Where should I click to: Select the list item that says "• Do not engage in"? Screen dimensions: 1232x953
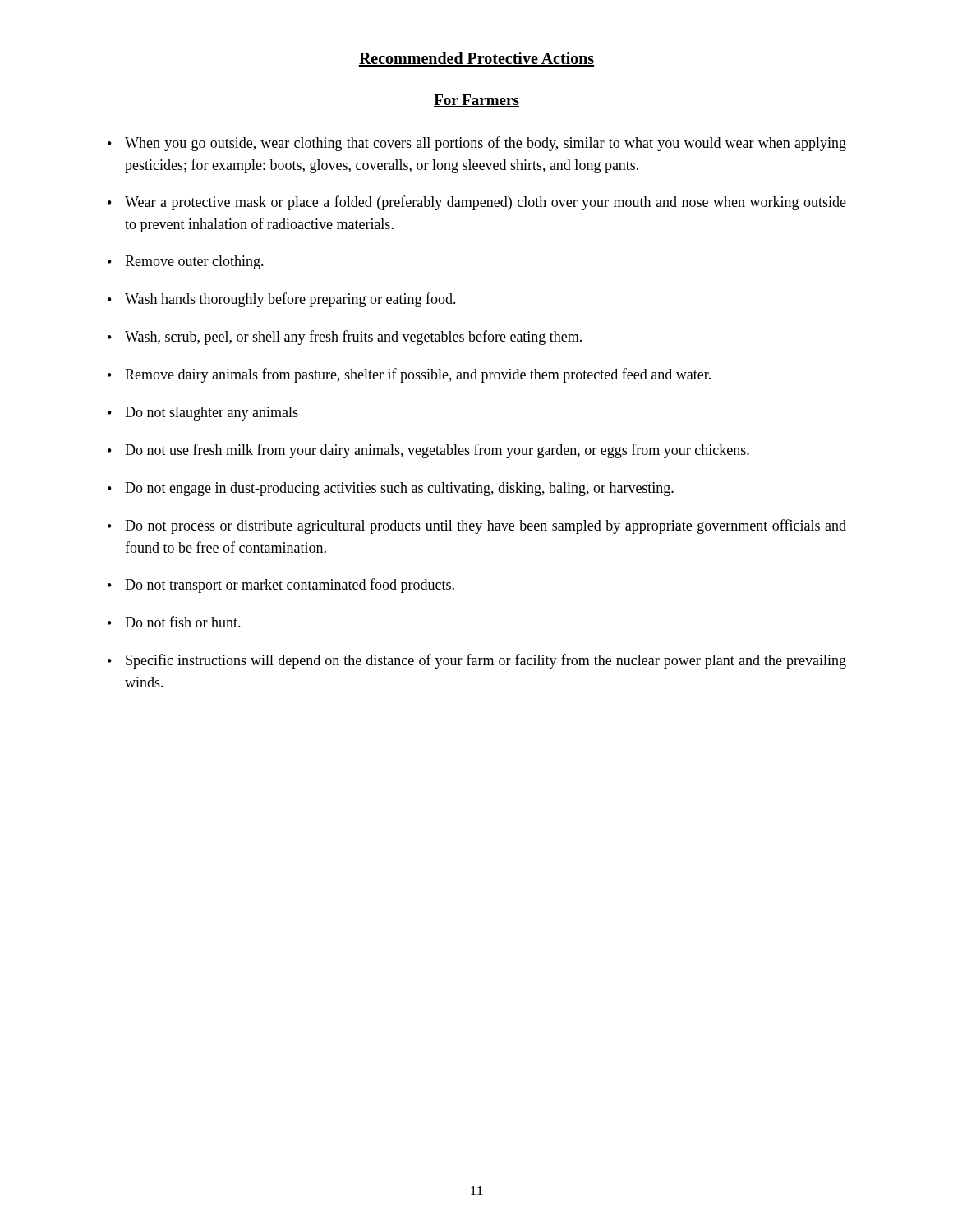[391, 489]
